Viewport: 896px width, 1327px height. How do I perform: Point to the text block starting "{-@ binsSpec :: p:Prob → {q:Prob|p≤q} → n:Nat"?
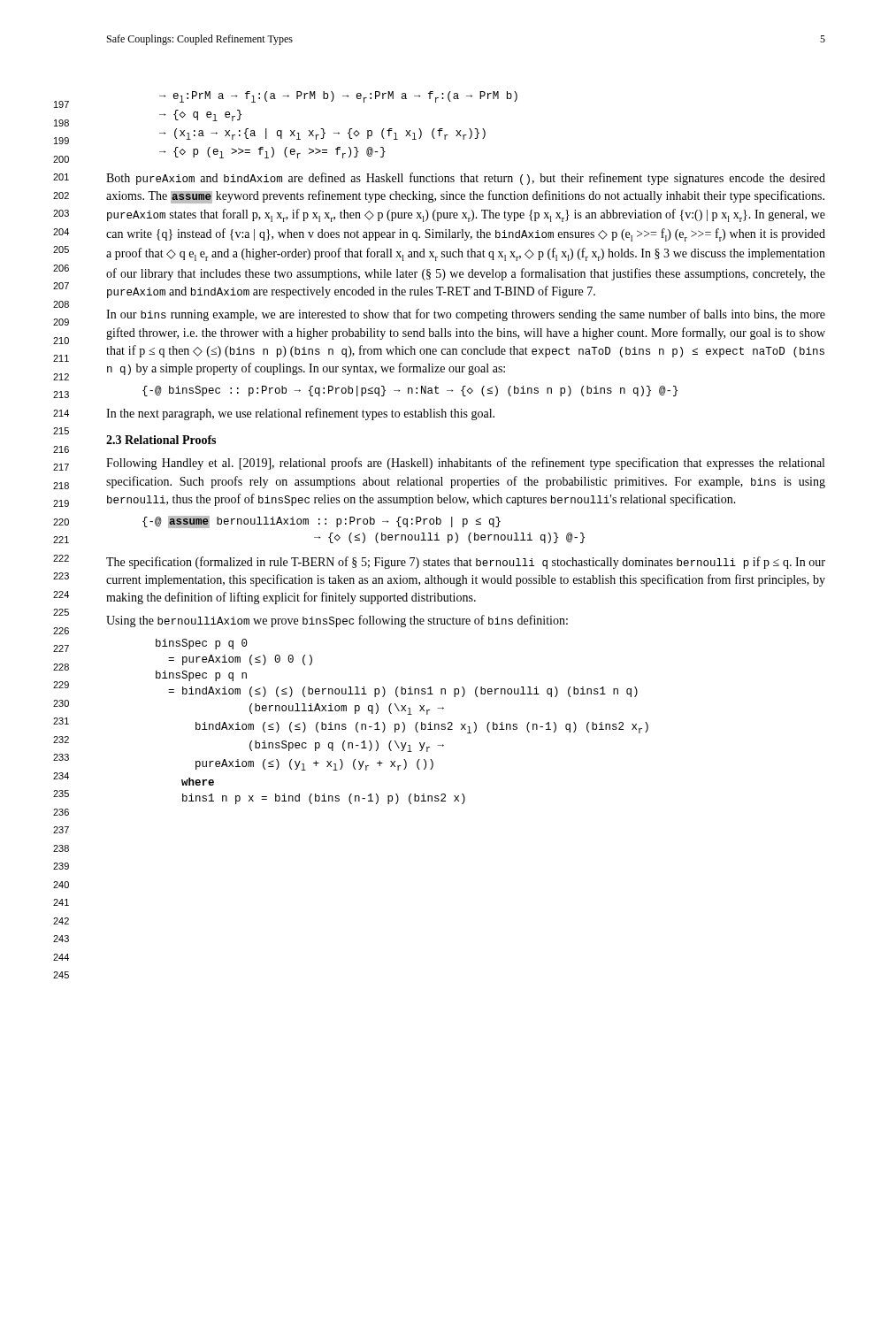click(410, 391)
